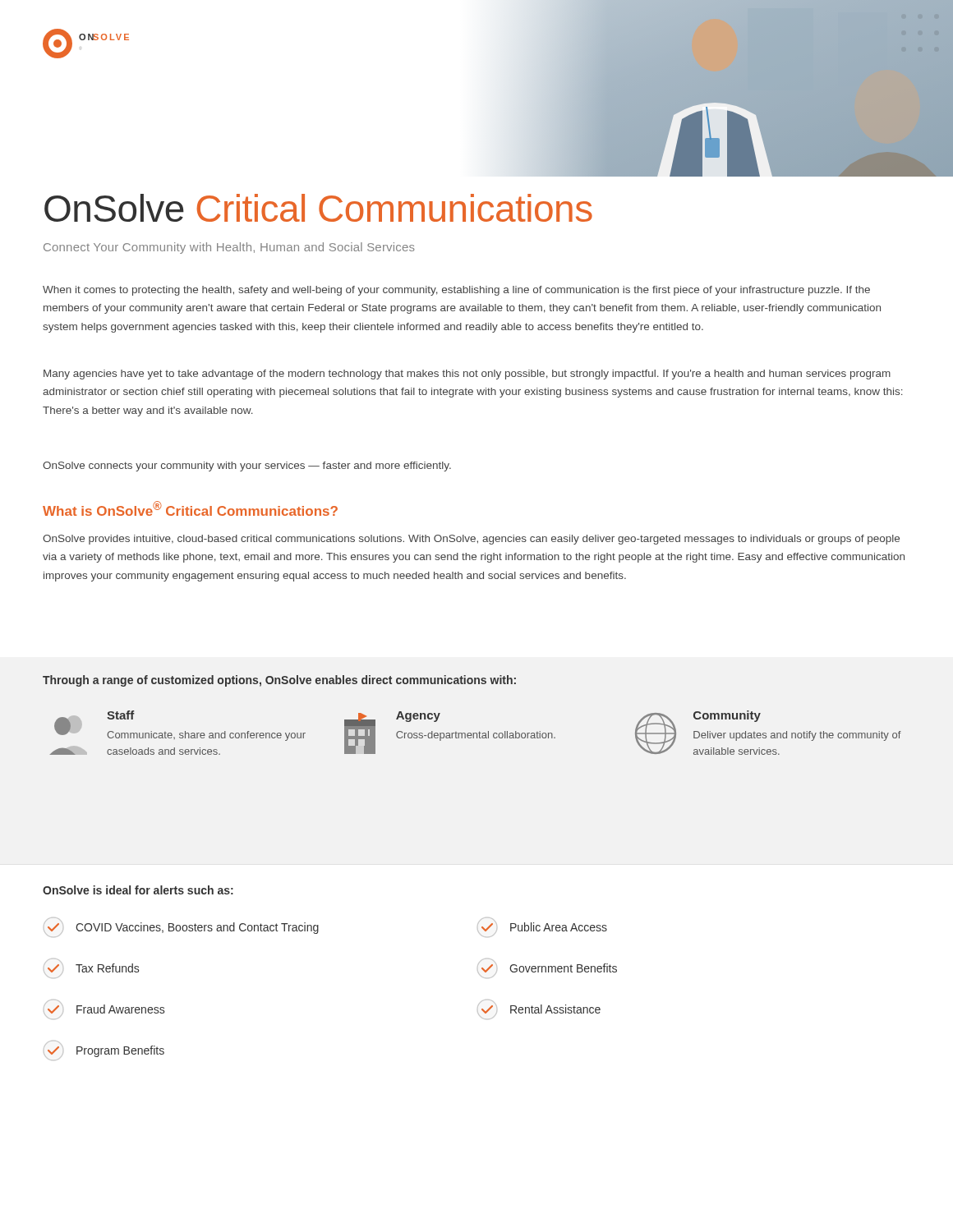The image size is (953, 1232).
Task: Where is the passage that starts "OnSolve provides intuitive, cloud-based critical"?
Action: 476,557
